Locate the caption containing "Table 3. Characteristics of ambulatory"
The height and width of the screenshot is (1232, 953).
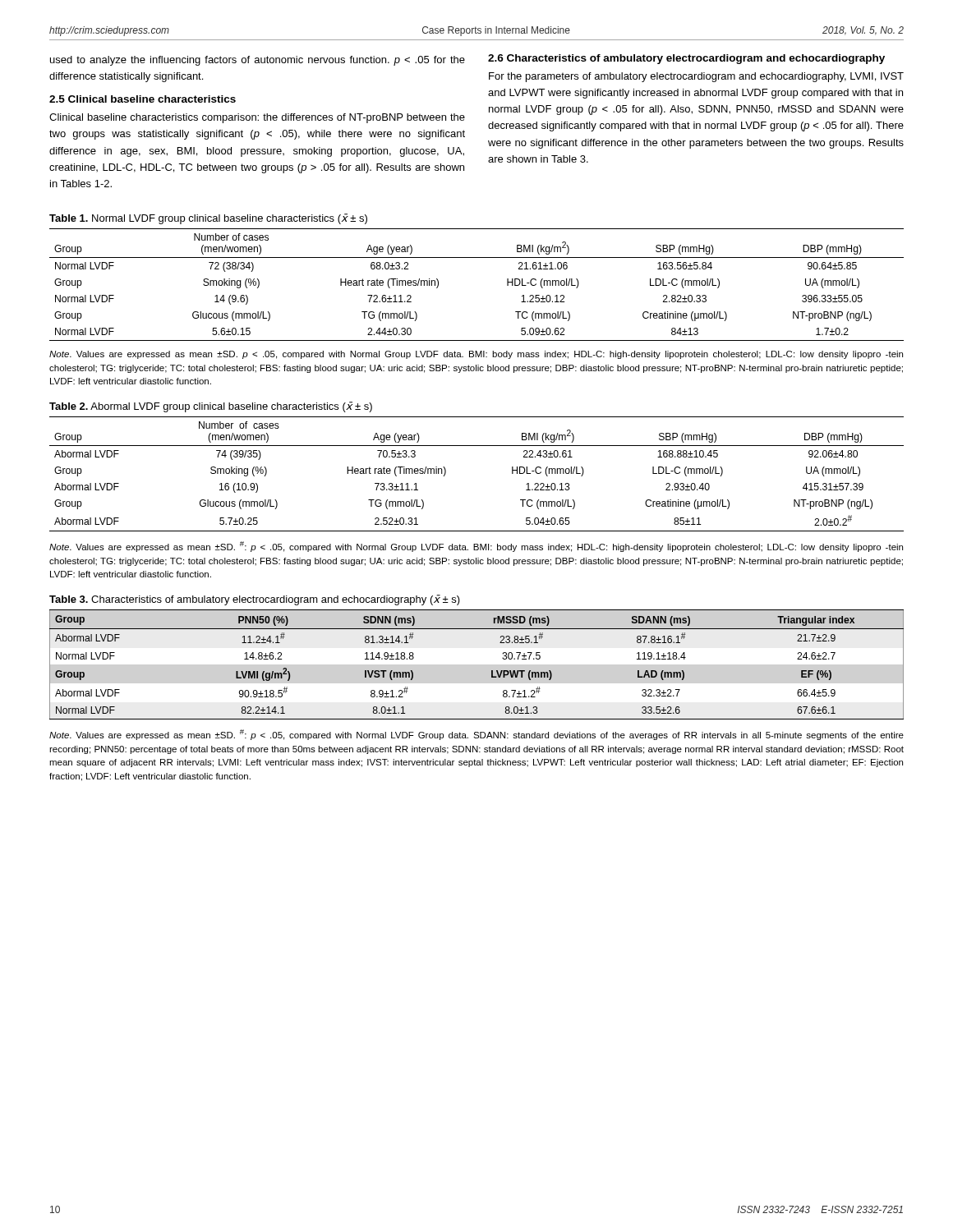point(255,599)
